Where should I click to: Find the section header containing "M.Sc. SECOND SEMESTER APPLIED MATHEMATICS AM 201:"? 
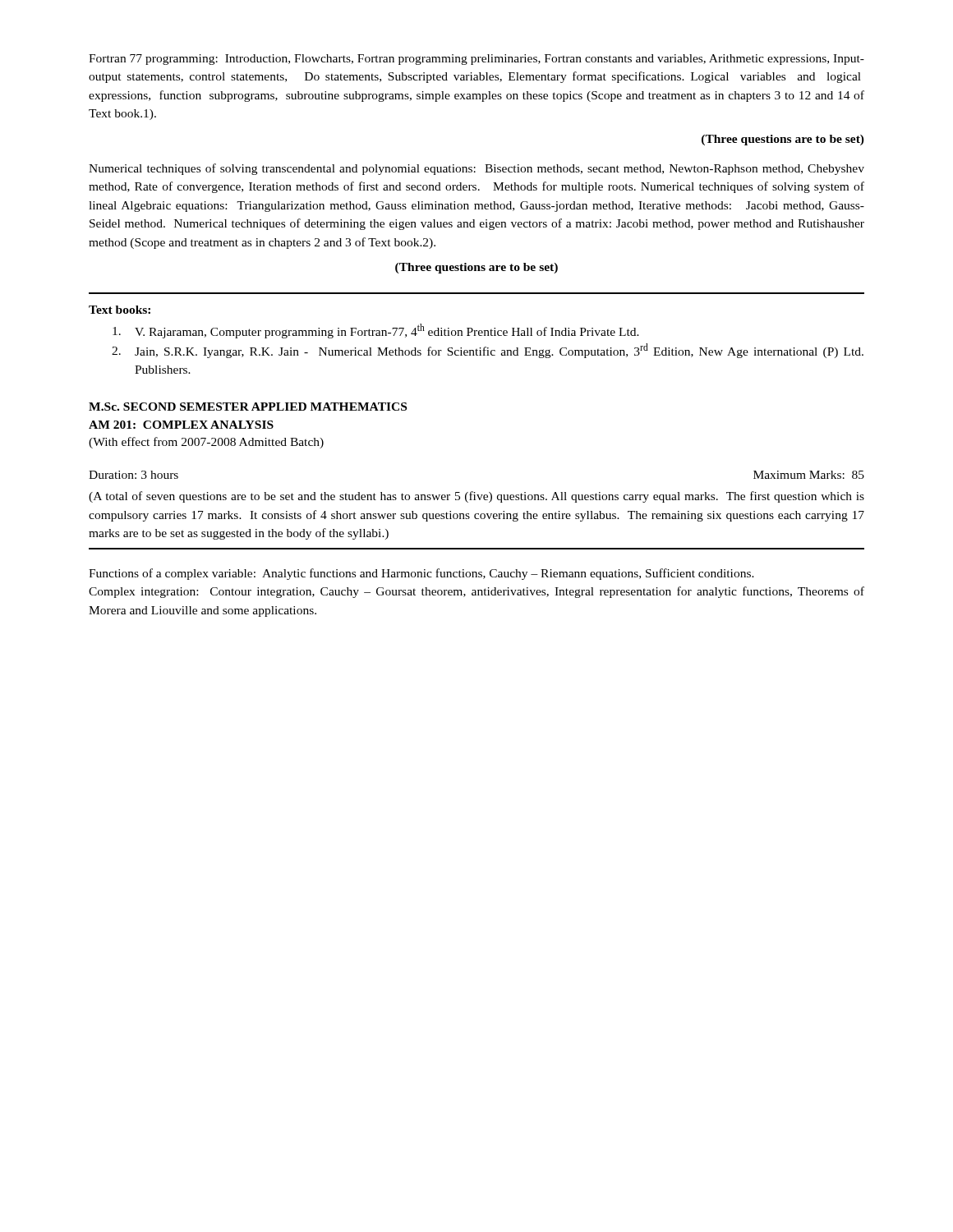(248, 415)
